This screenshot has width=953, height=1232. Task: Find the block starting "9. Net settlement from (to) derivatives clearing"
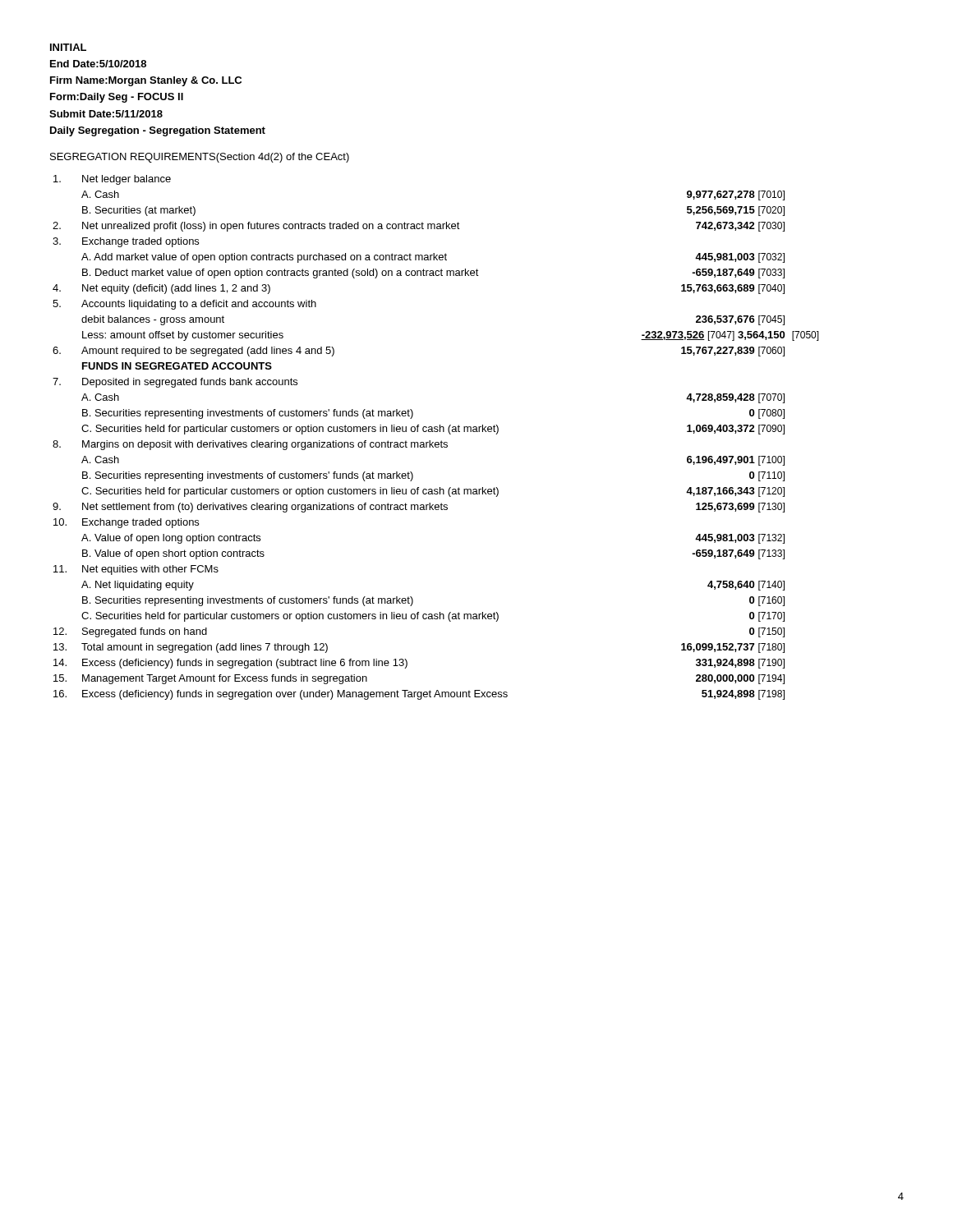point(419,508)
